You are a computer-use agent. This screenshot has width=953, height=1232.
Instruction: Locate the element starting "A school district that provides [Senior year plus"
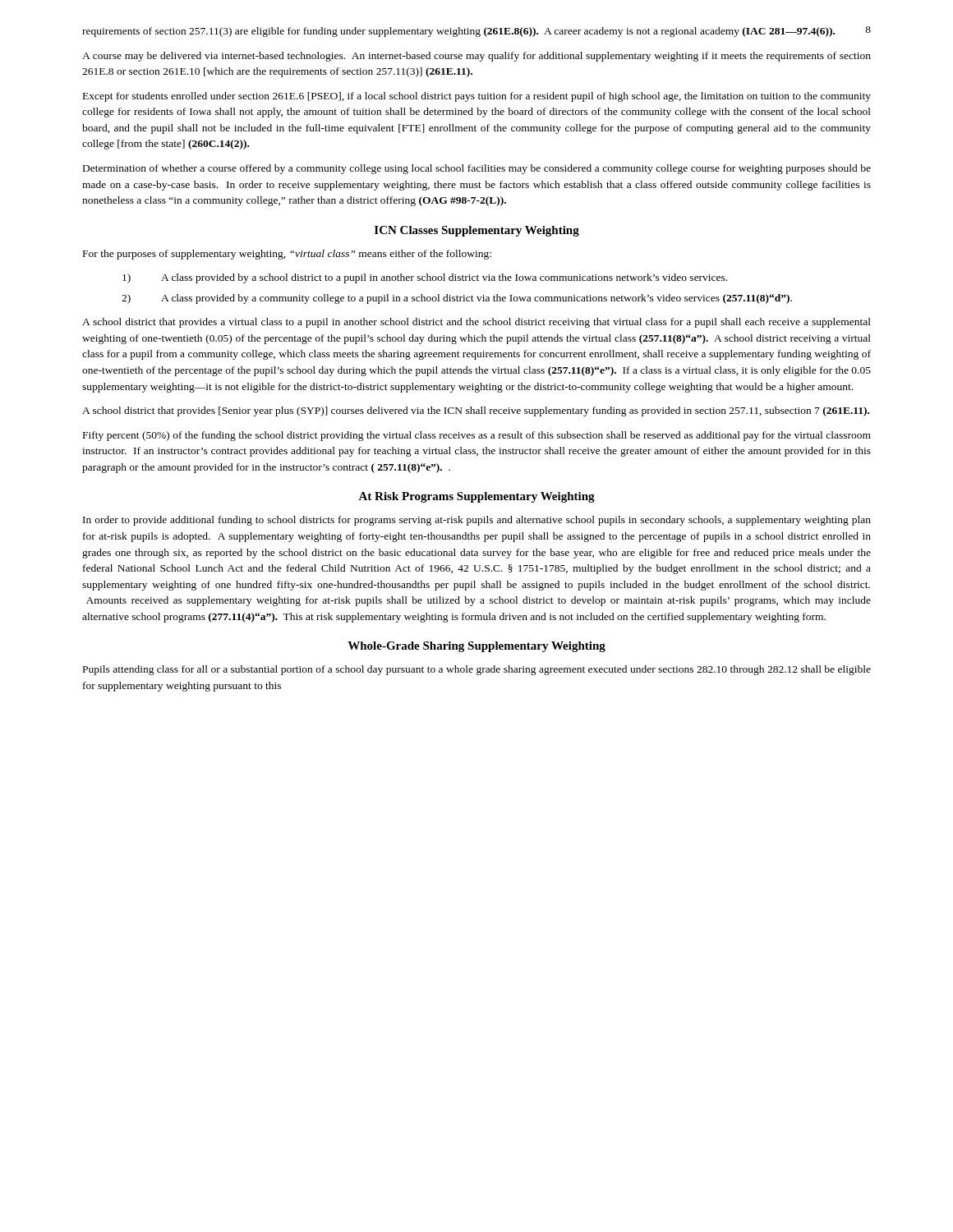click(x=476, y=411)
